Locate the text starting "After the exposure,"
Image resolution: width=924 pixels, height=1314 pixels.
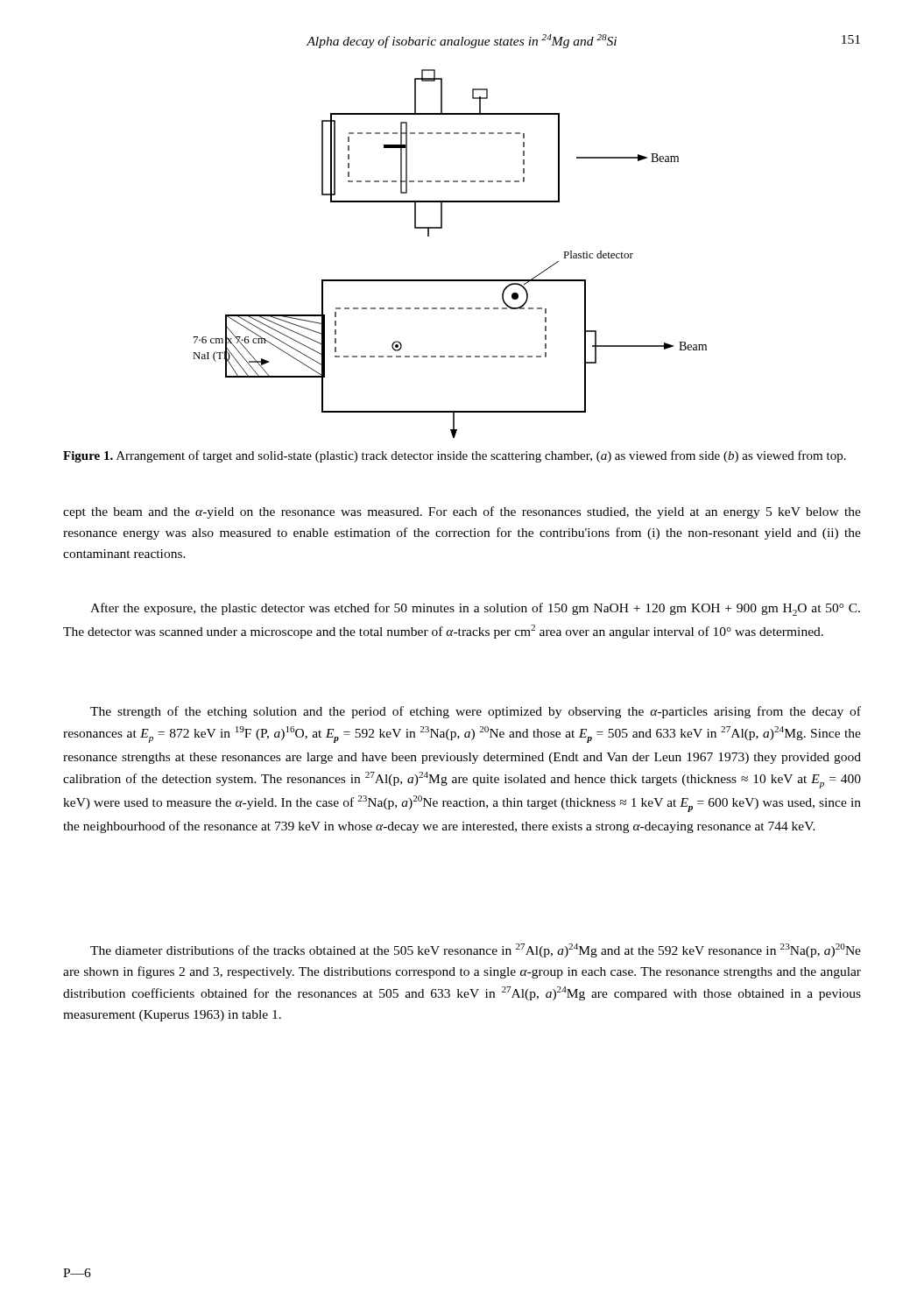(x=462, y=620)
